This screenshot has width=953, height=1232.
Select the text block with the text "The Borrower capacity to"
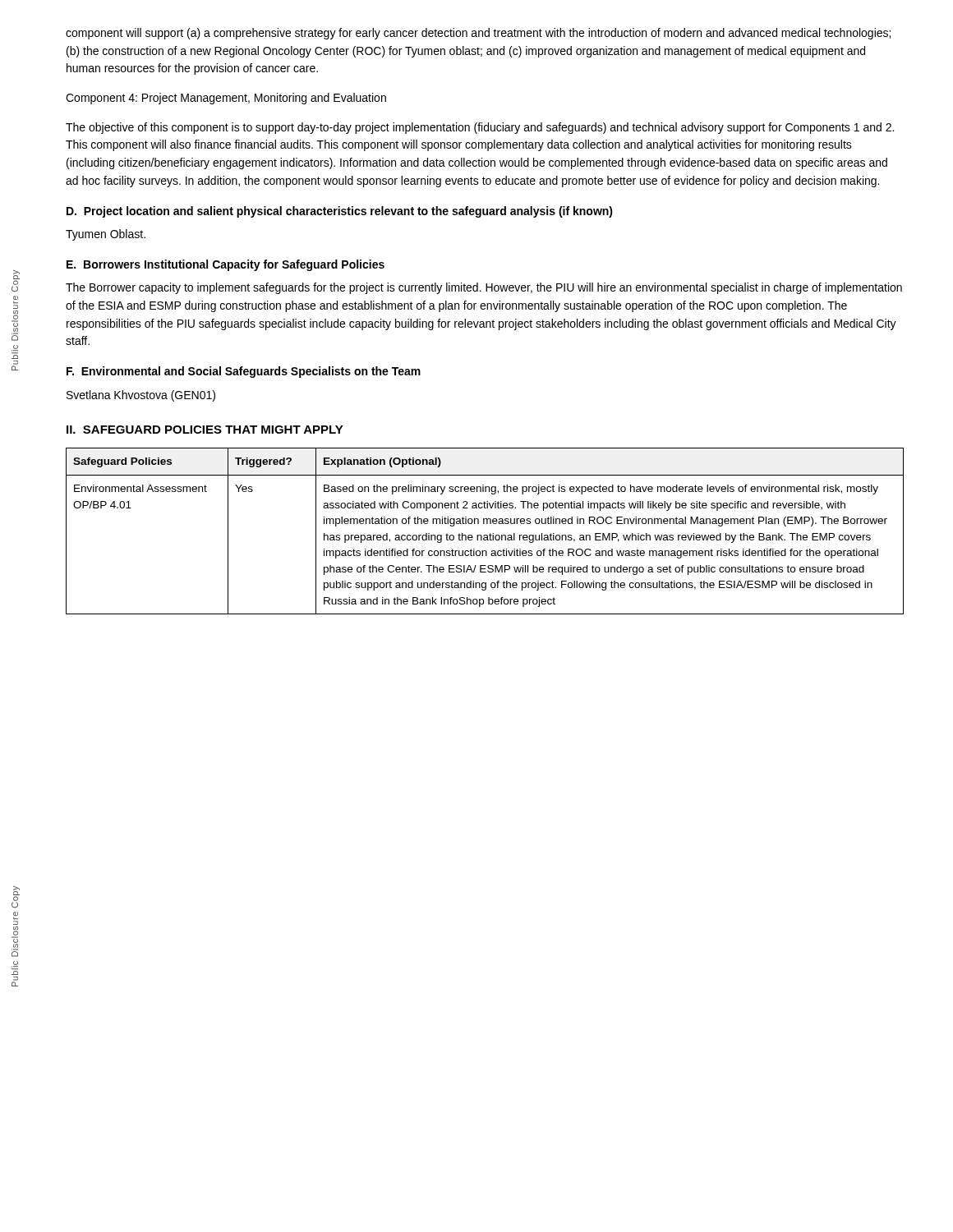point(484,314)
